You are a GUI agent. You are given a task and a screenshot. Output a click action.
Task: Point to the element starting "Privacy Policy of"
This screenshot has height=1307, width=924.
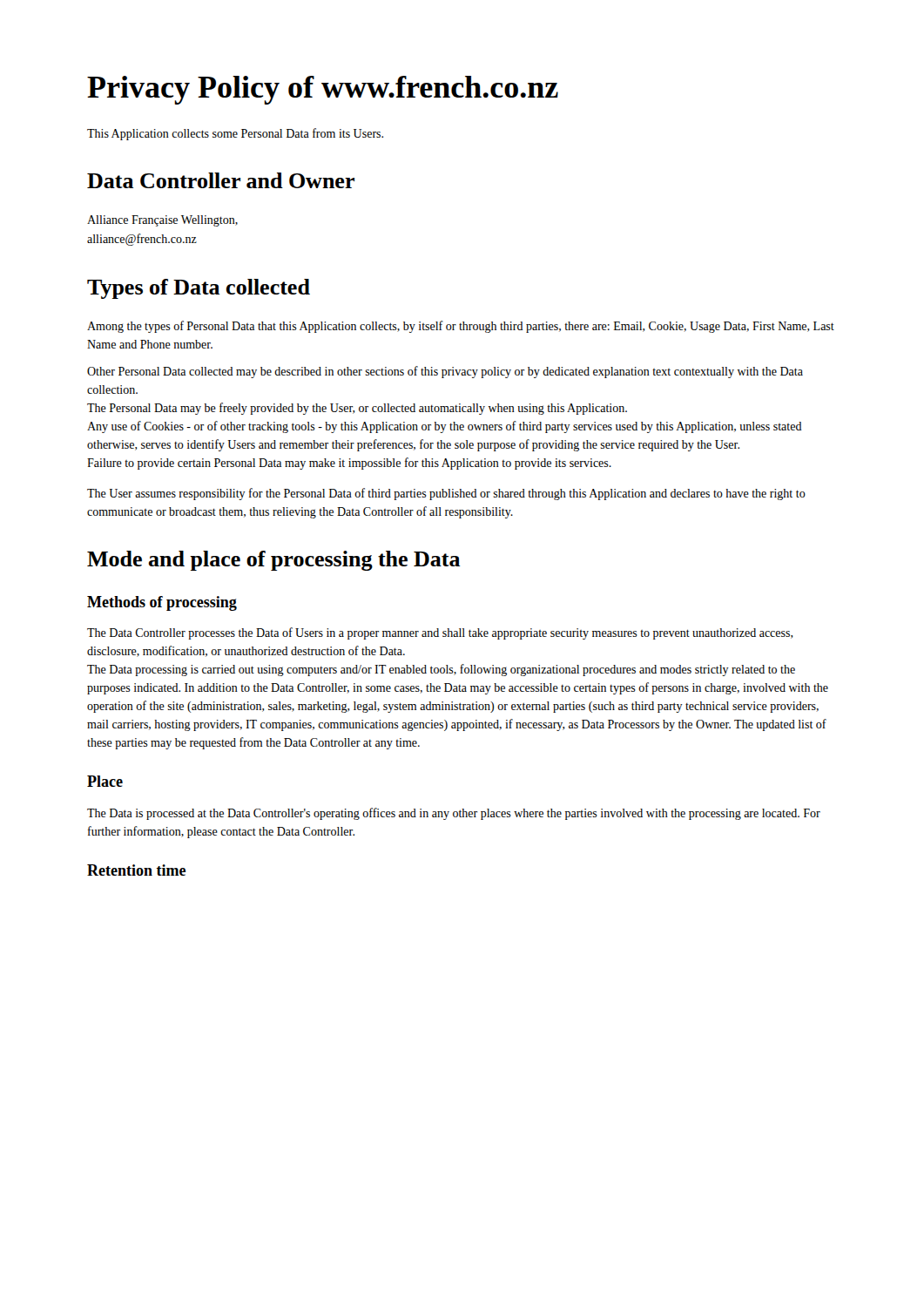(462, 88)
